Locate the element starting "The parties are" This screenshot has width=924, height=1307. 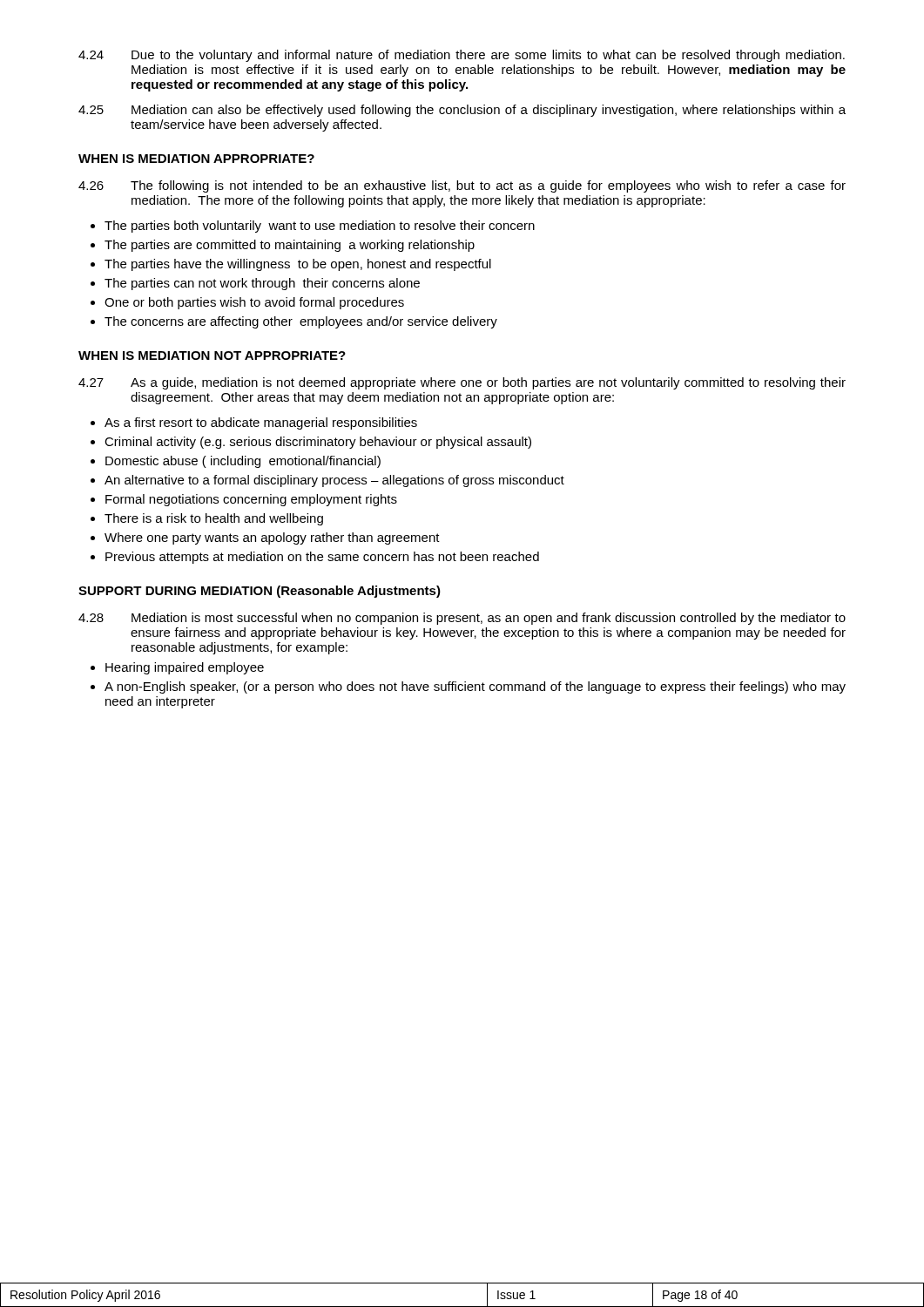[x=475, y=244]
